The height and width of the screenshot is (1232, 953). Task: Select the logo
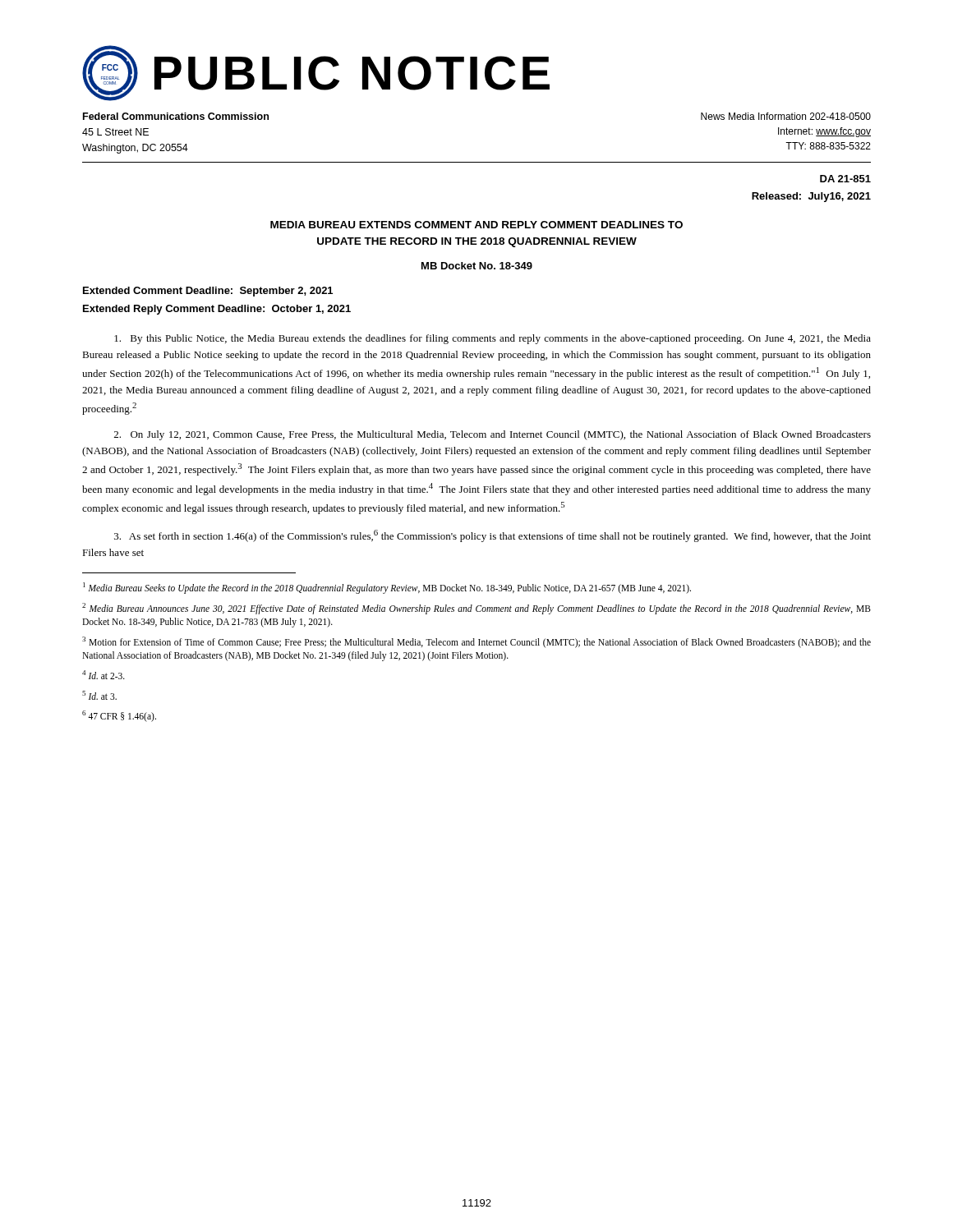476,73
